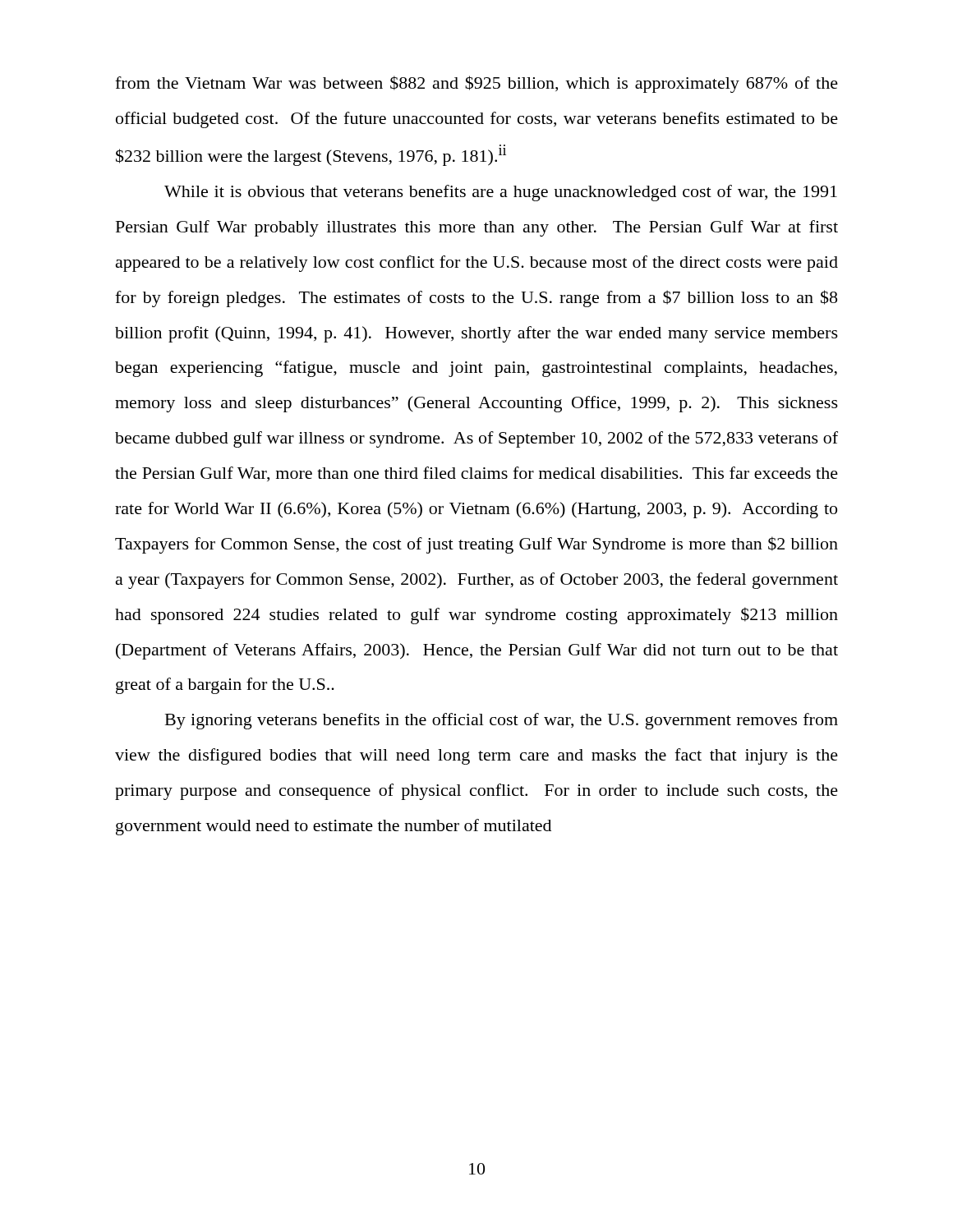Navigate to the element starting "While it is obvious that veterans"
This screenshot has height=1232, width=953.
click(x=476, y=438)
